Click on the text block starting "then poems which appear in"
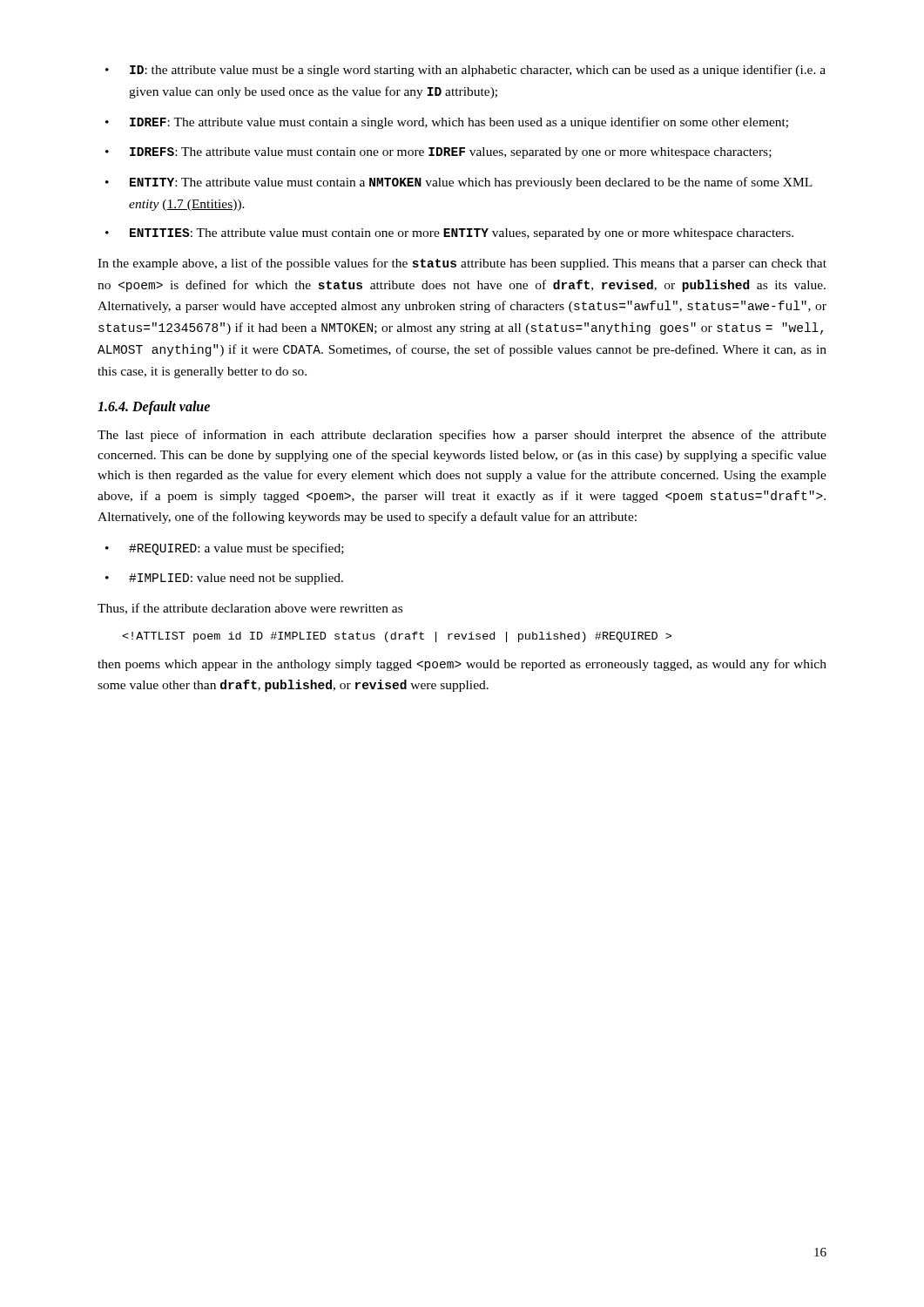 click(462, 675)
